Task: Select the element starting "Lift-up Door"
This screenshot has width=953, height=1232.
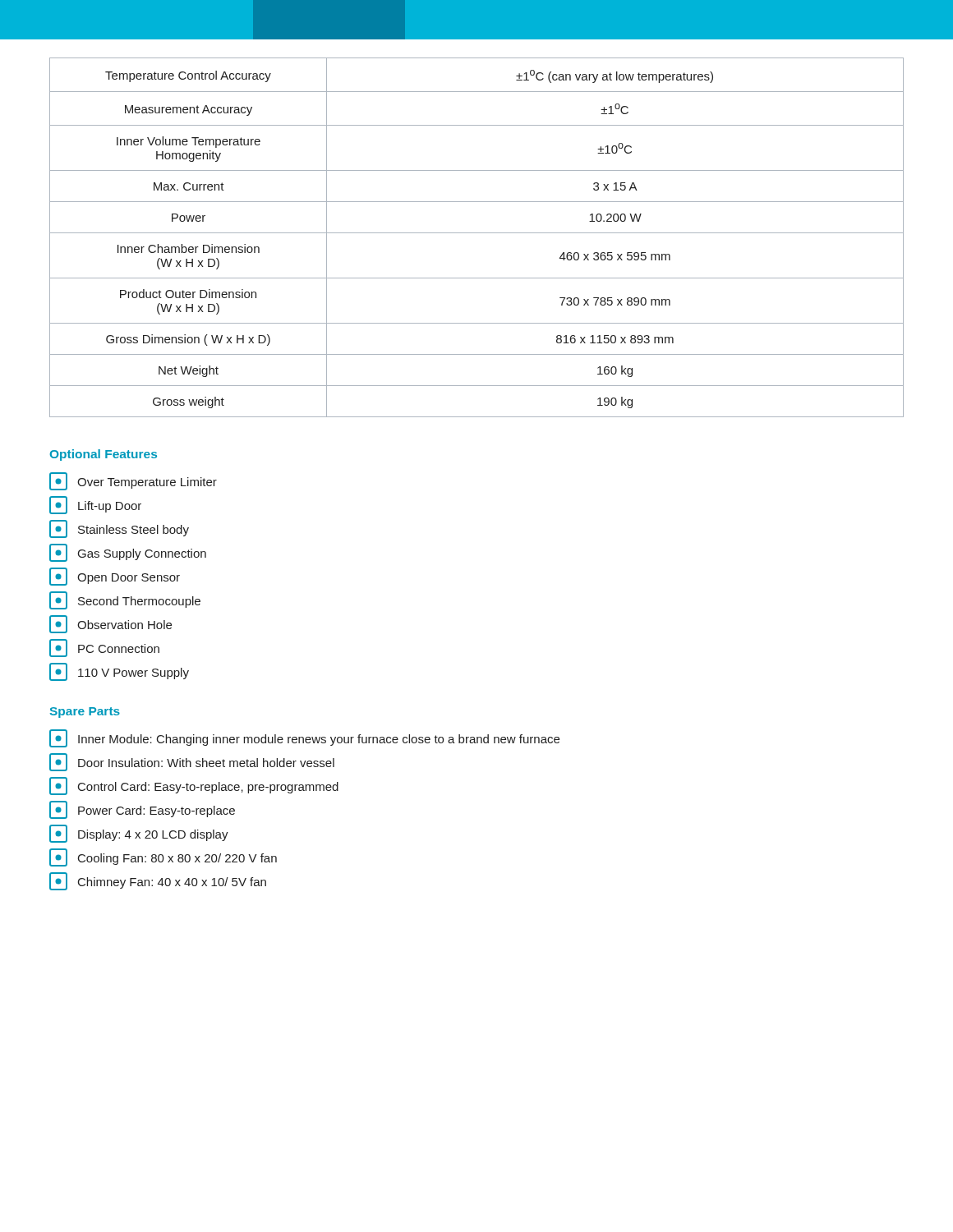Action: (95, 505)
